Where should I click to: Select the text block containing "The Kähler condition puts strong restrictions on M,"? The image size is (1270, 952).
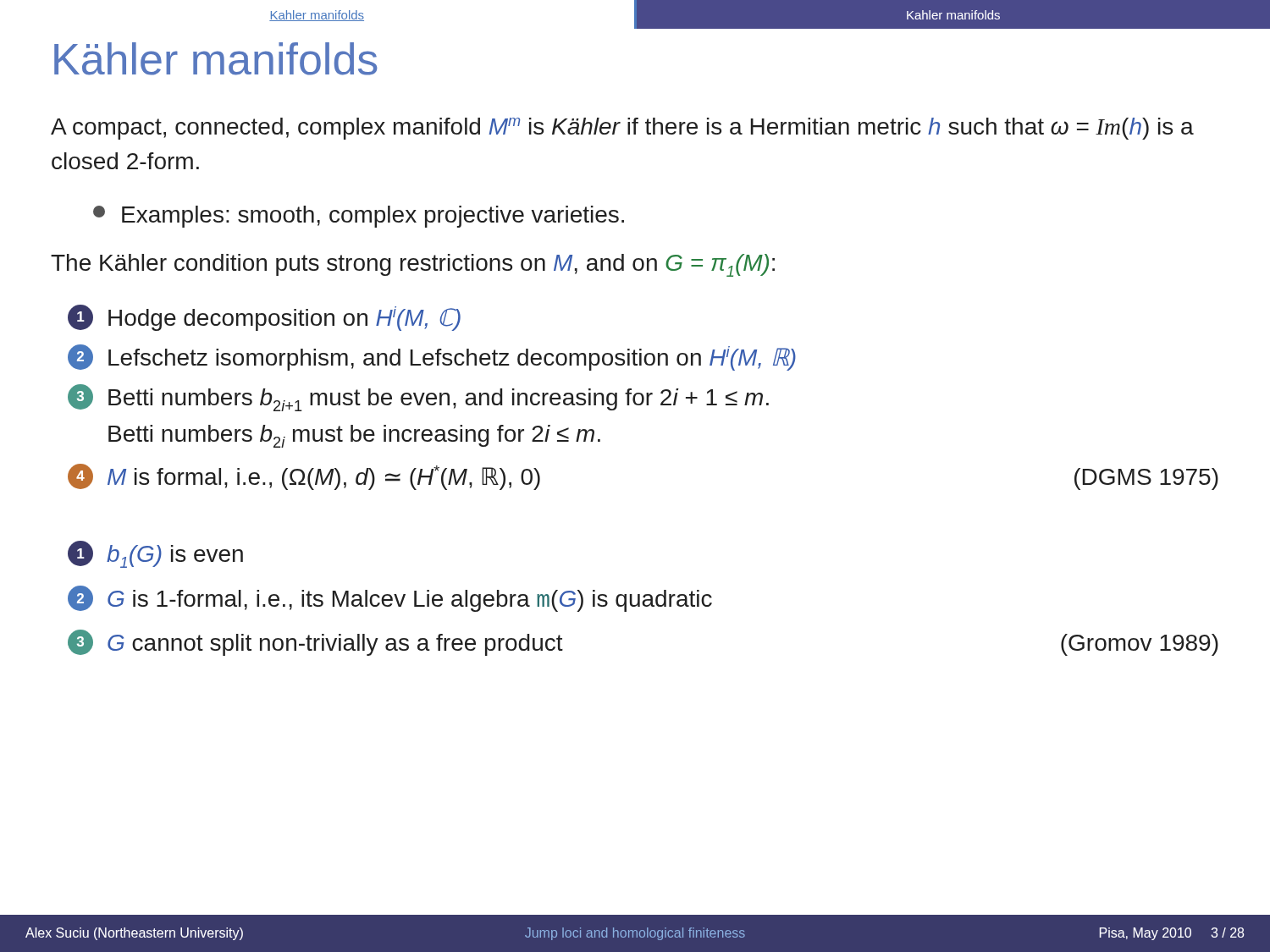coord(414,264)
